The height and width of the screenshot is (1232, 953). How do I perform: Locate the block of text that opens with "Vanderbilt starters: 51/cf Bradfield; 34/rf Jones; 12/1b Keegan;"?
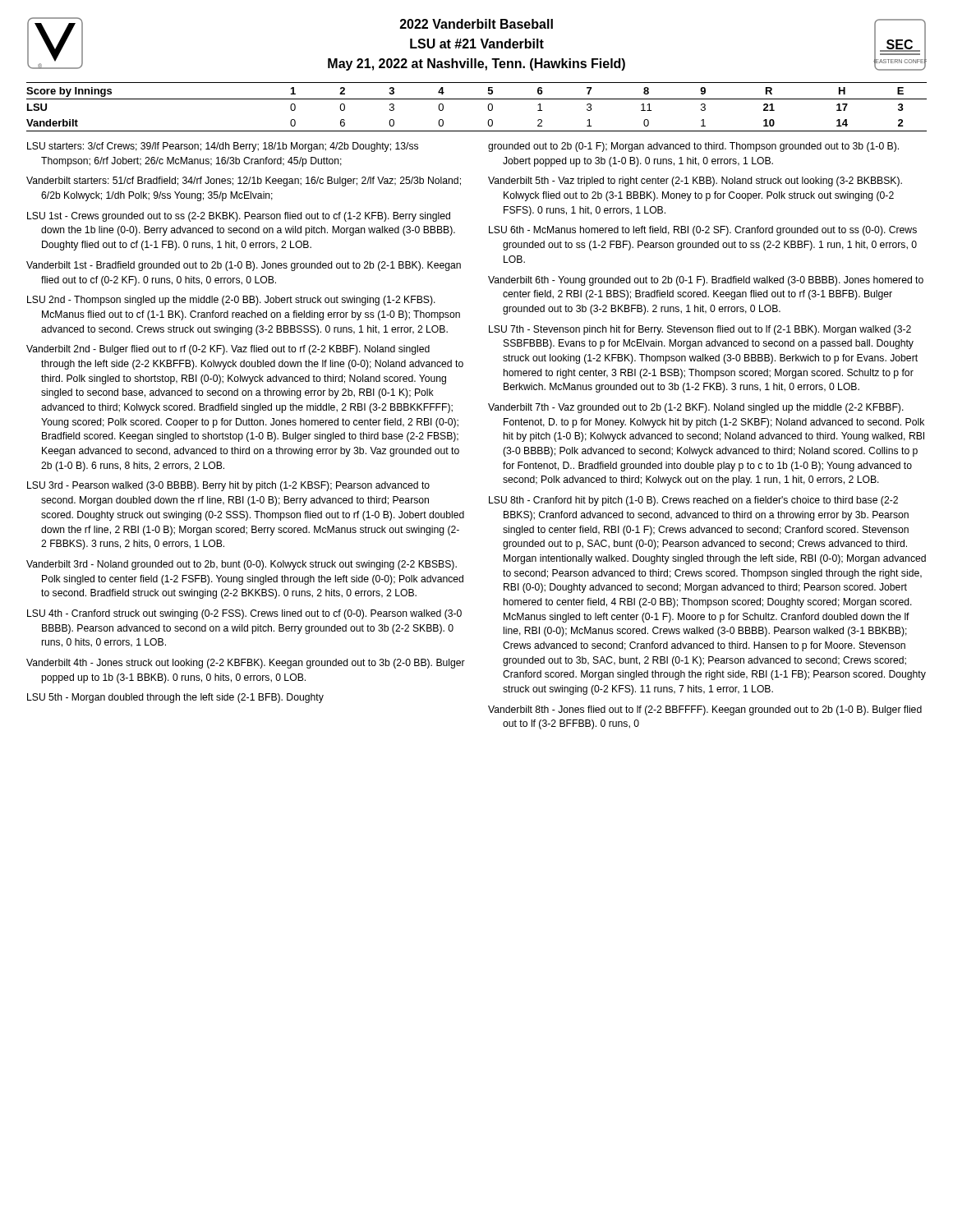tap(244, 188)
